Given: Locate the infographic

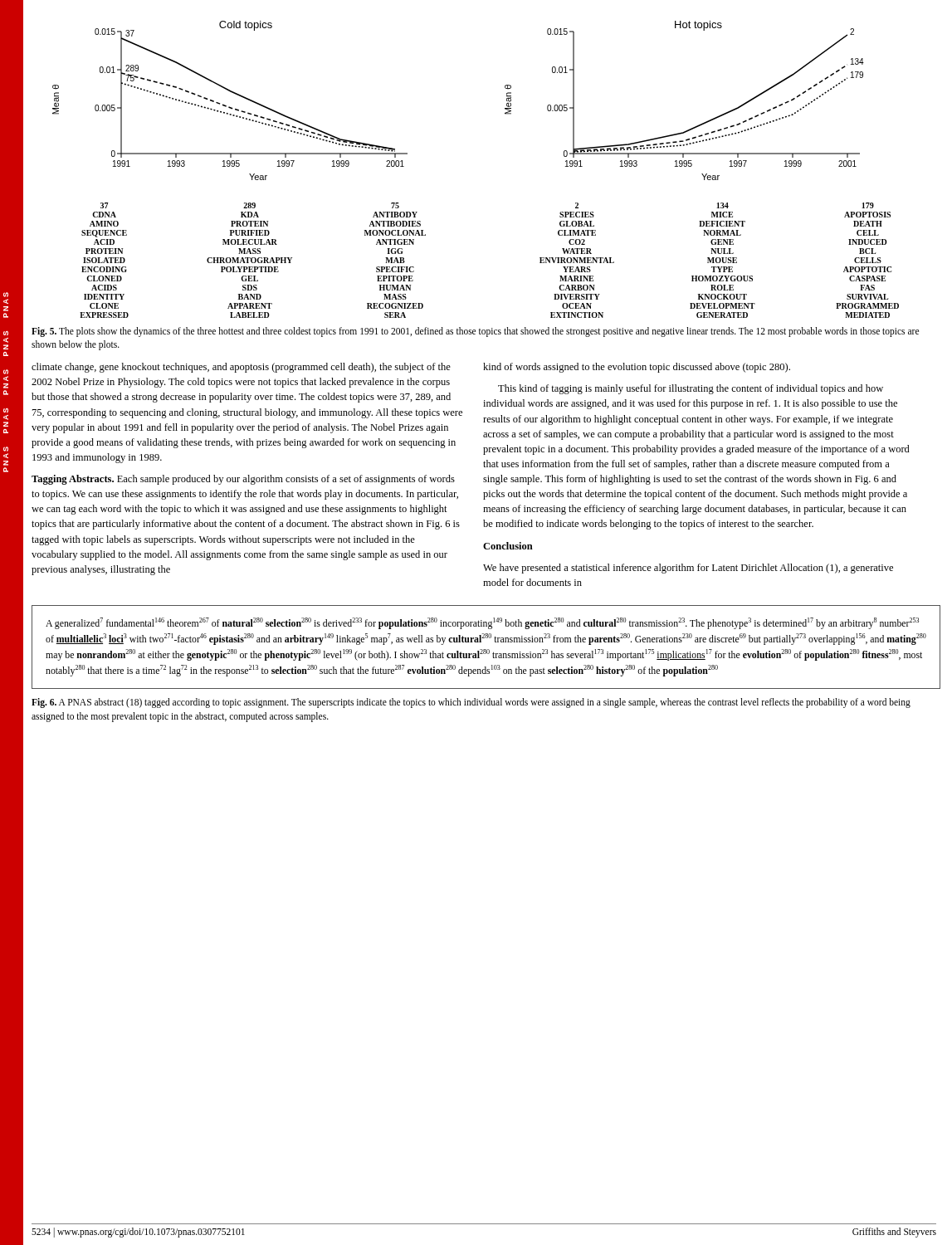Looking at the screenshot, I should pos(486,647).
